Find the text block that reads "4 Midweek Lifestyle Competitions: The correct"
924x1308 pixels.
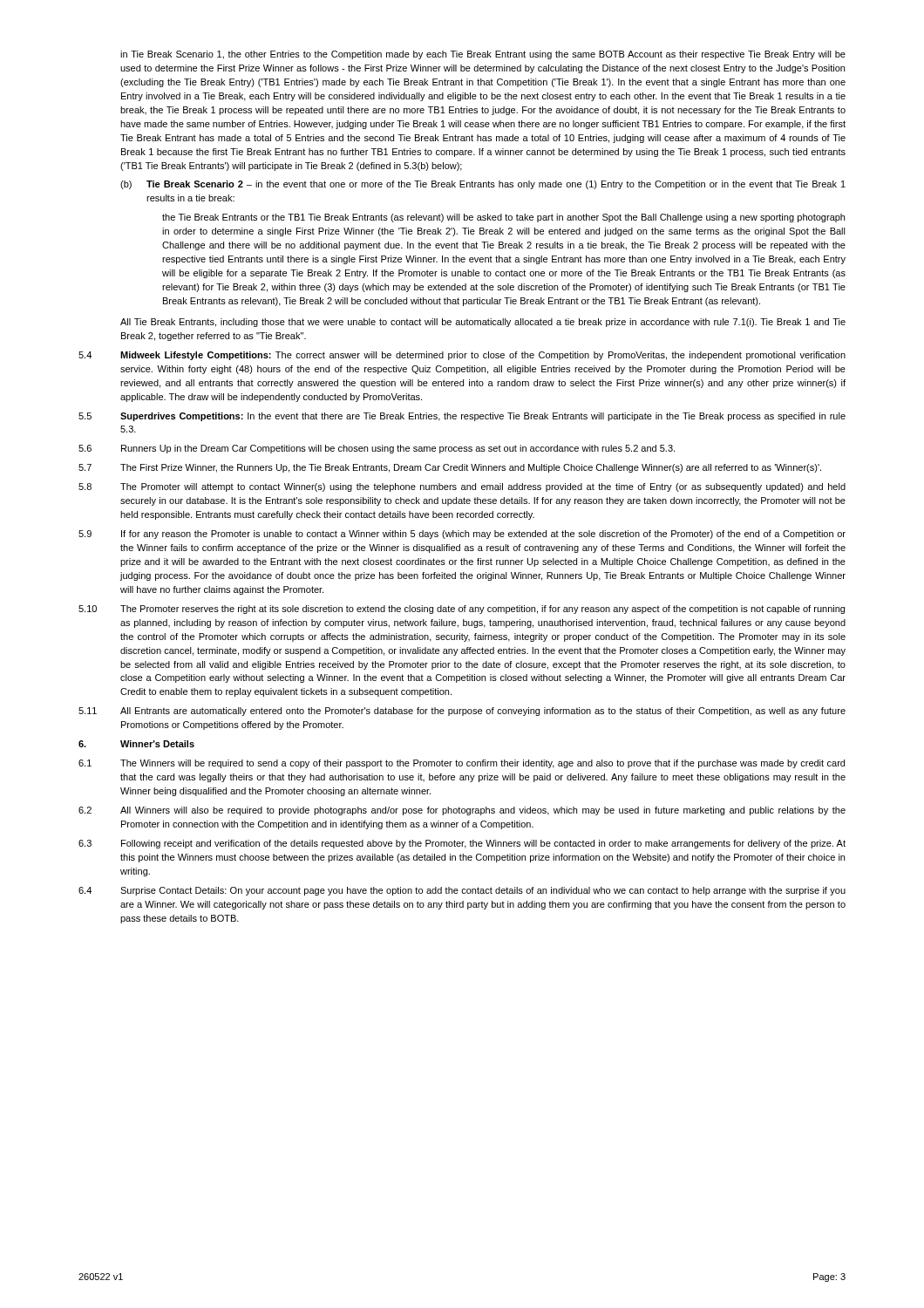pos(462,376)
